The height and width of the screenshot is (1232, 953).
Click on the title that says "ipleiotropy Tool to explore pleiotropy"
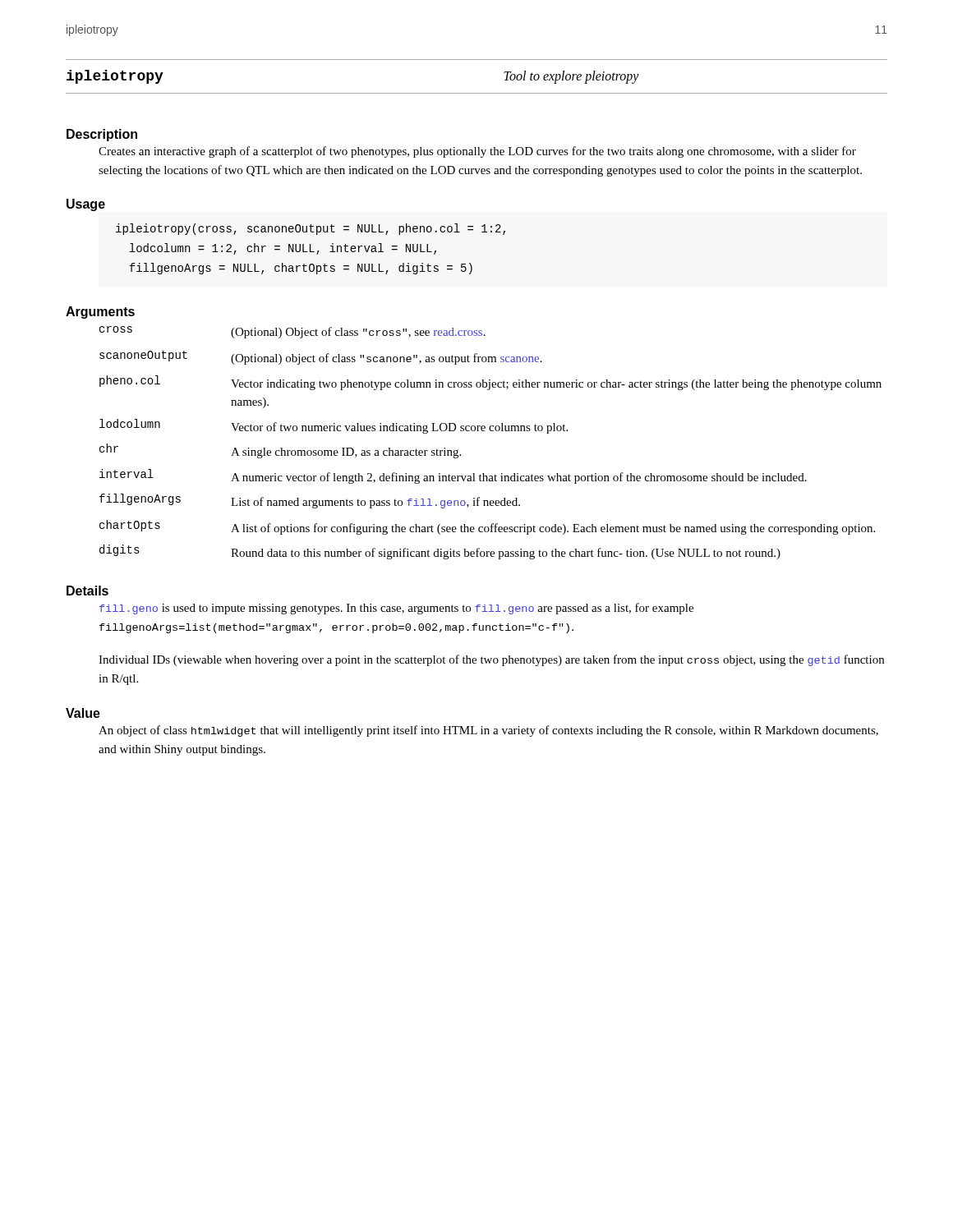113,77
